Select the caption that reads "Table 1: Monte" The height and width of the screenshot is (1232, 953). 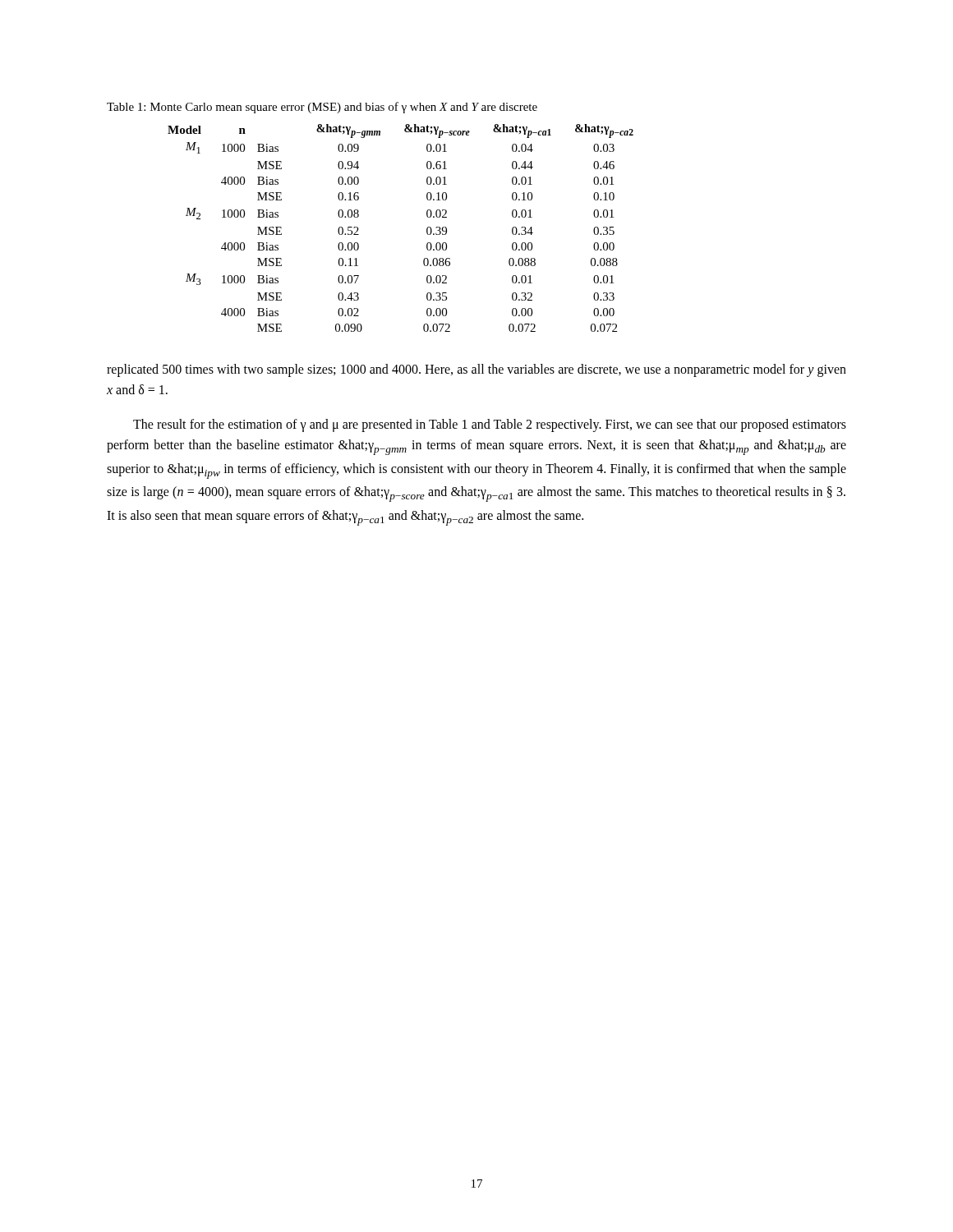[322, 107]
